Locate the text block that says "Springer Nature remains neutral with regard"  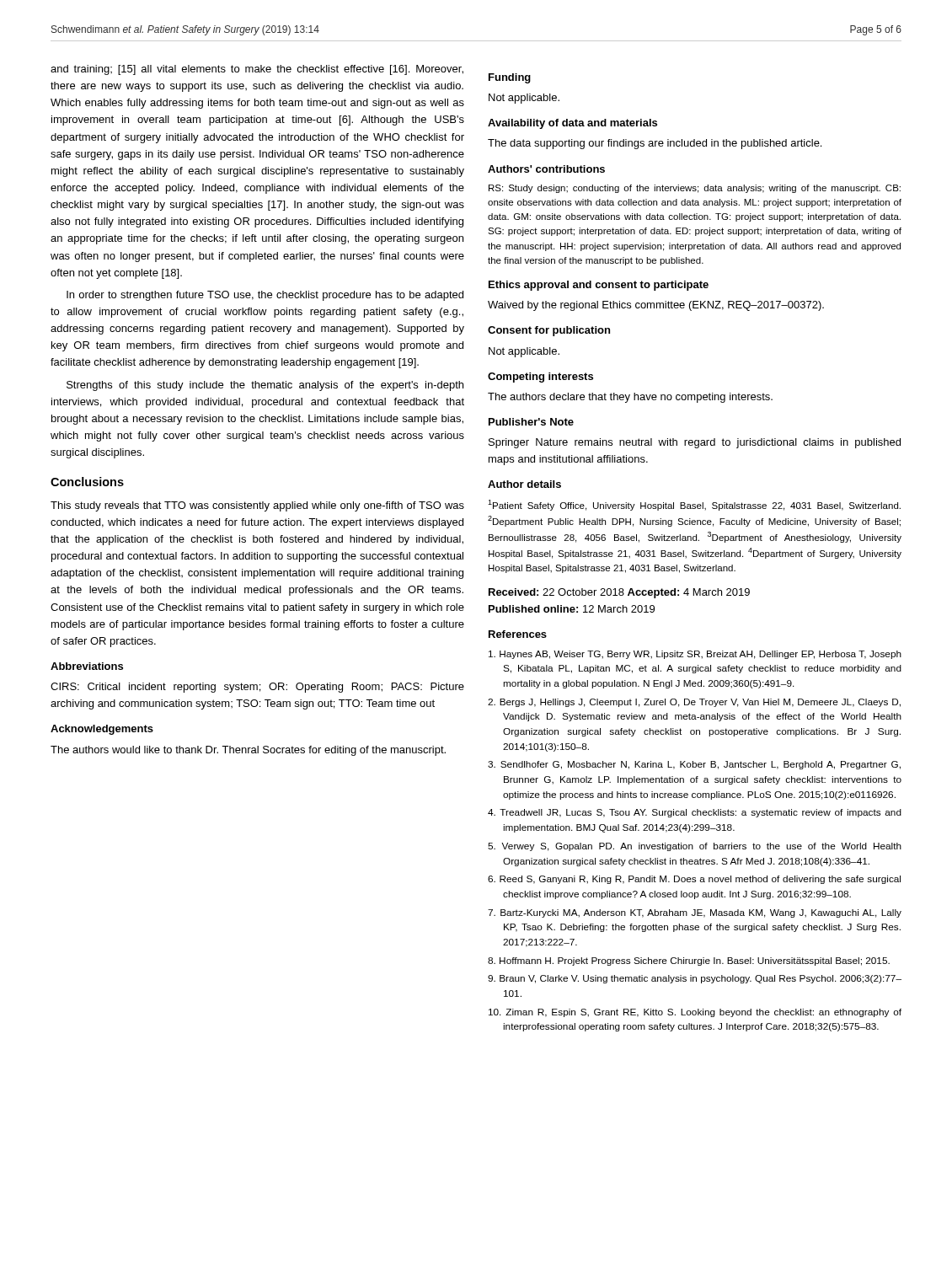point(695,451)
